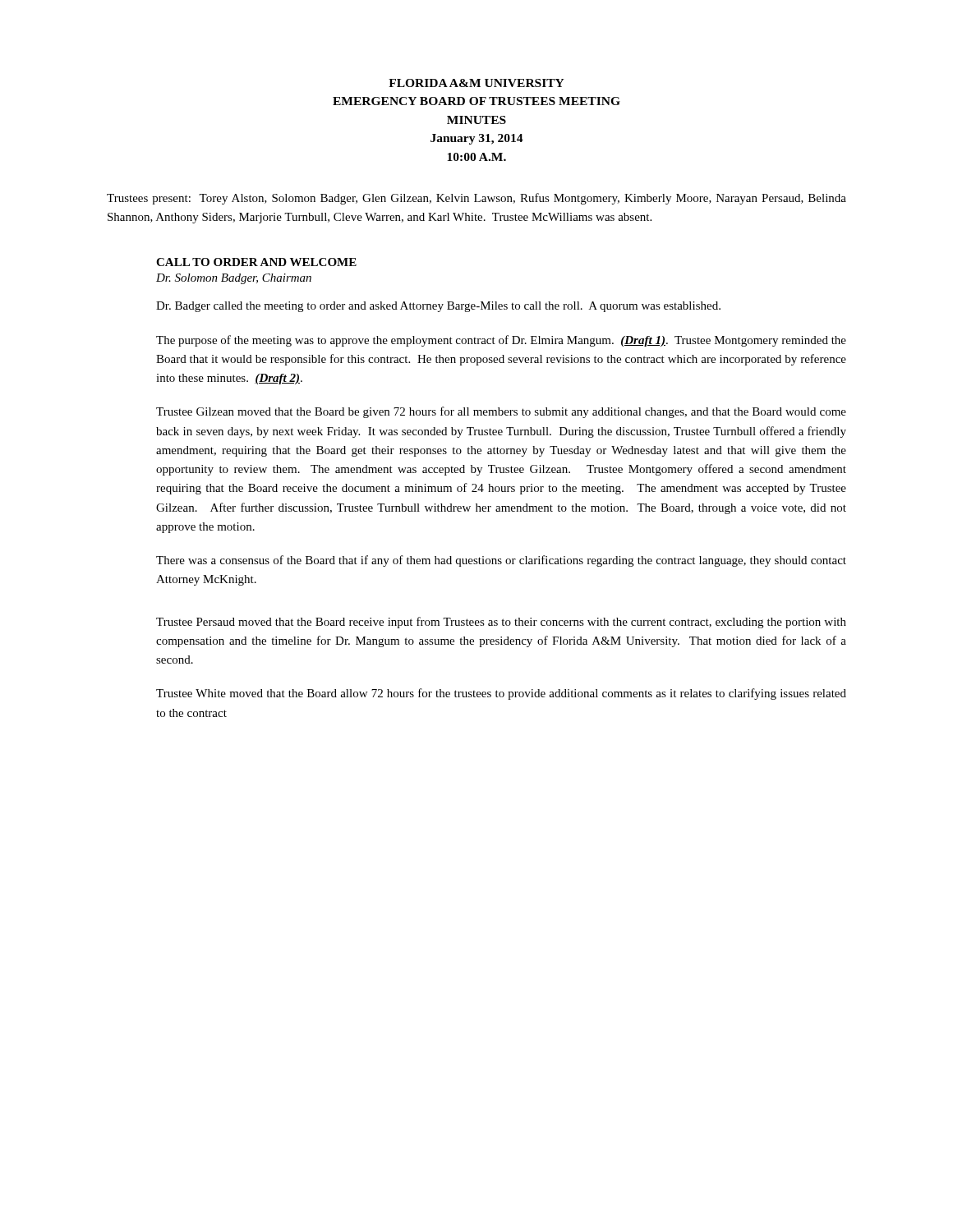Click on the element starting "The purpose of"
Viewport: 953px width, 1232px height.
coord(501,359)
